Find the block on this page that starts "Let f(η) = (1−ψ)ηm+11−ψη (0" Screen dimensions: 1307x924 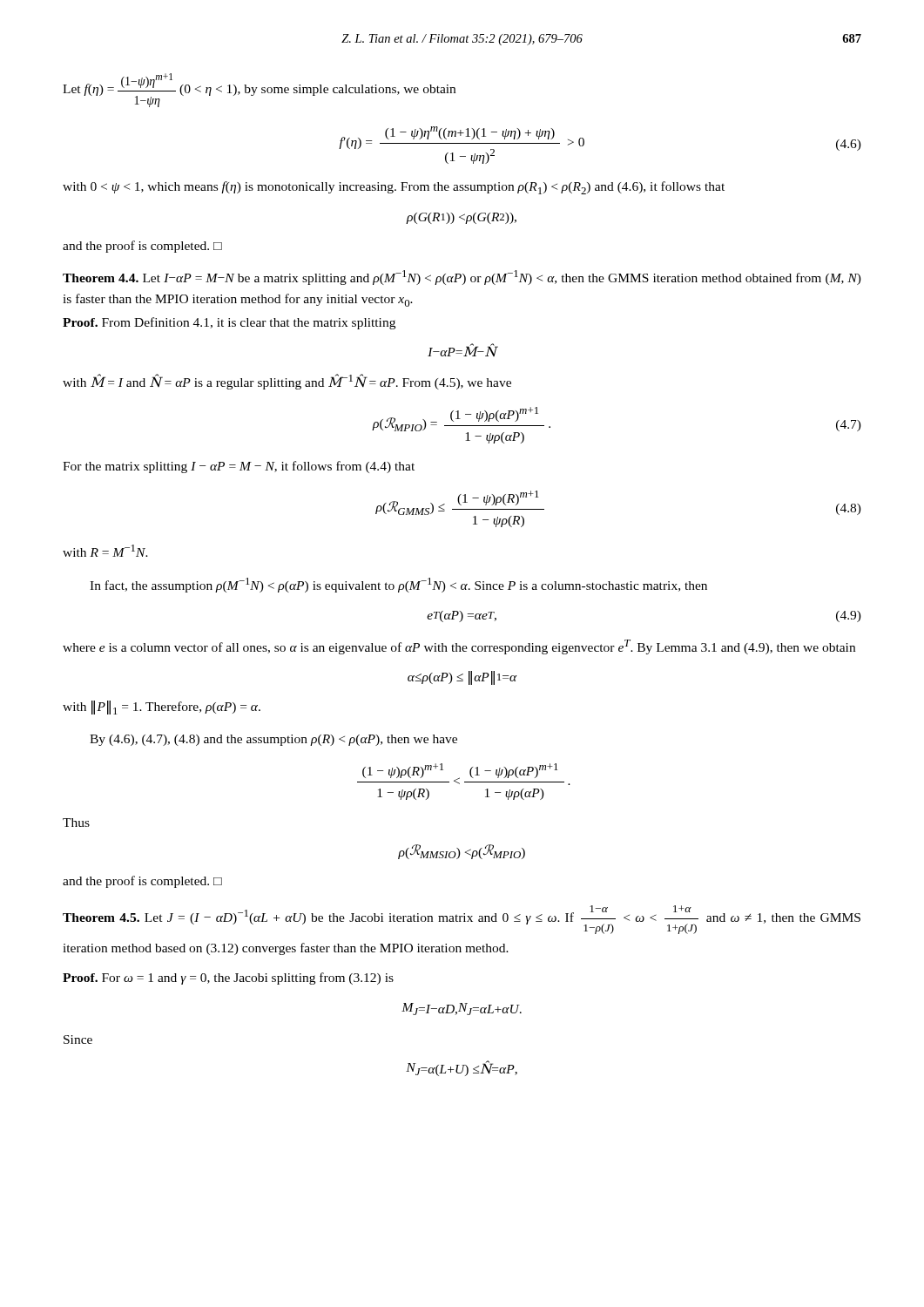point(260,90)
